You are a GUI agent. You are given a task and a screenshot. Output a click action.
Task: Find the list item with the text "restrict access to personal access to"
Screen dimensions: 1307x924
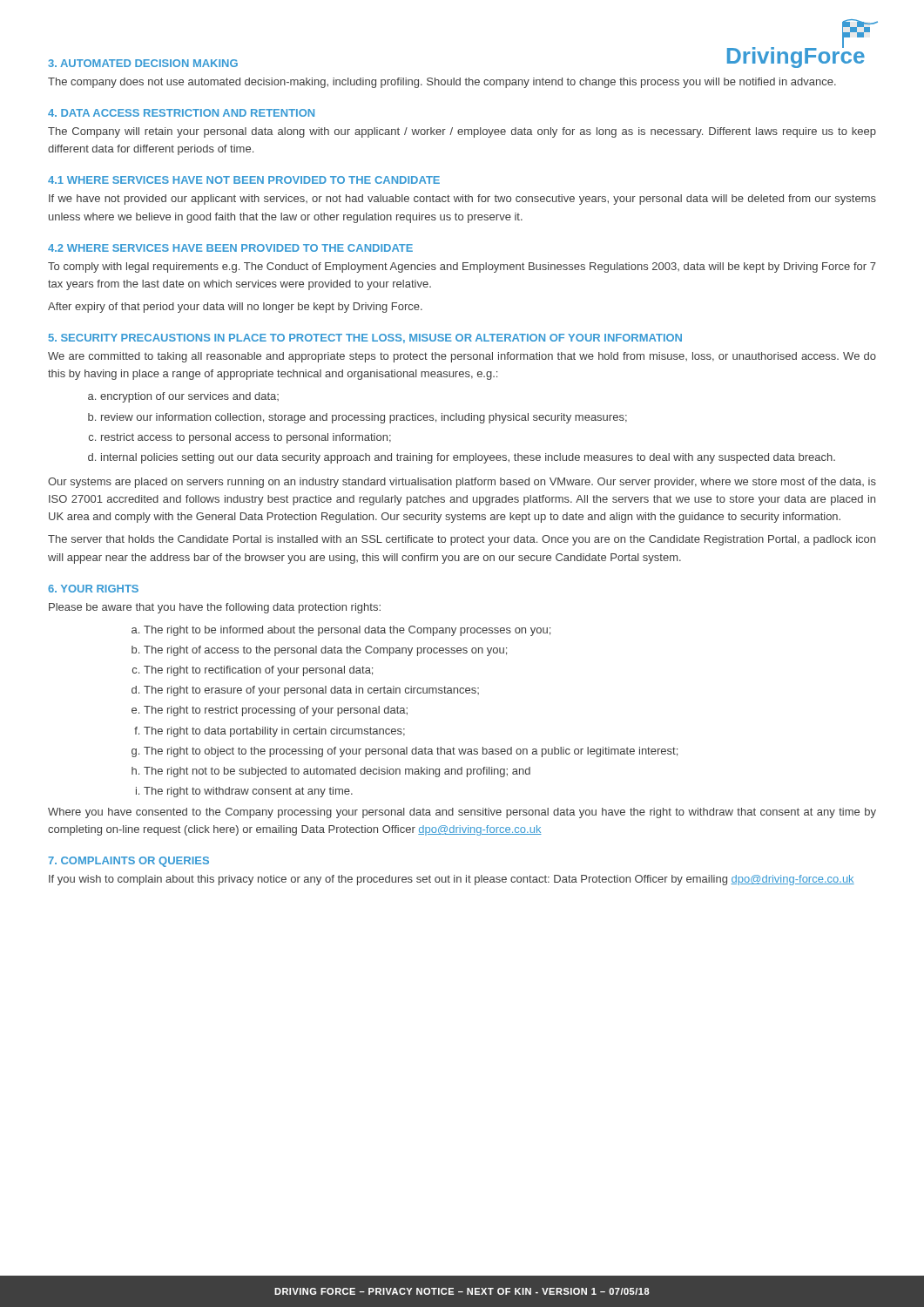[246, 437]
